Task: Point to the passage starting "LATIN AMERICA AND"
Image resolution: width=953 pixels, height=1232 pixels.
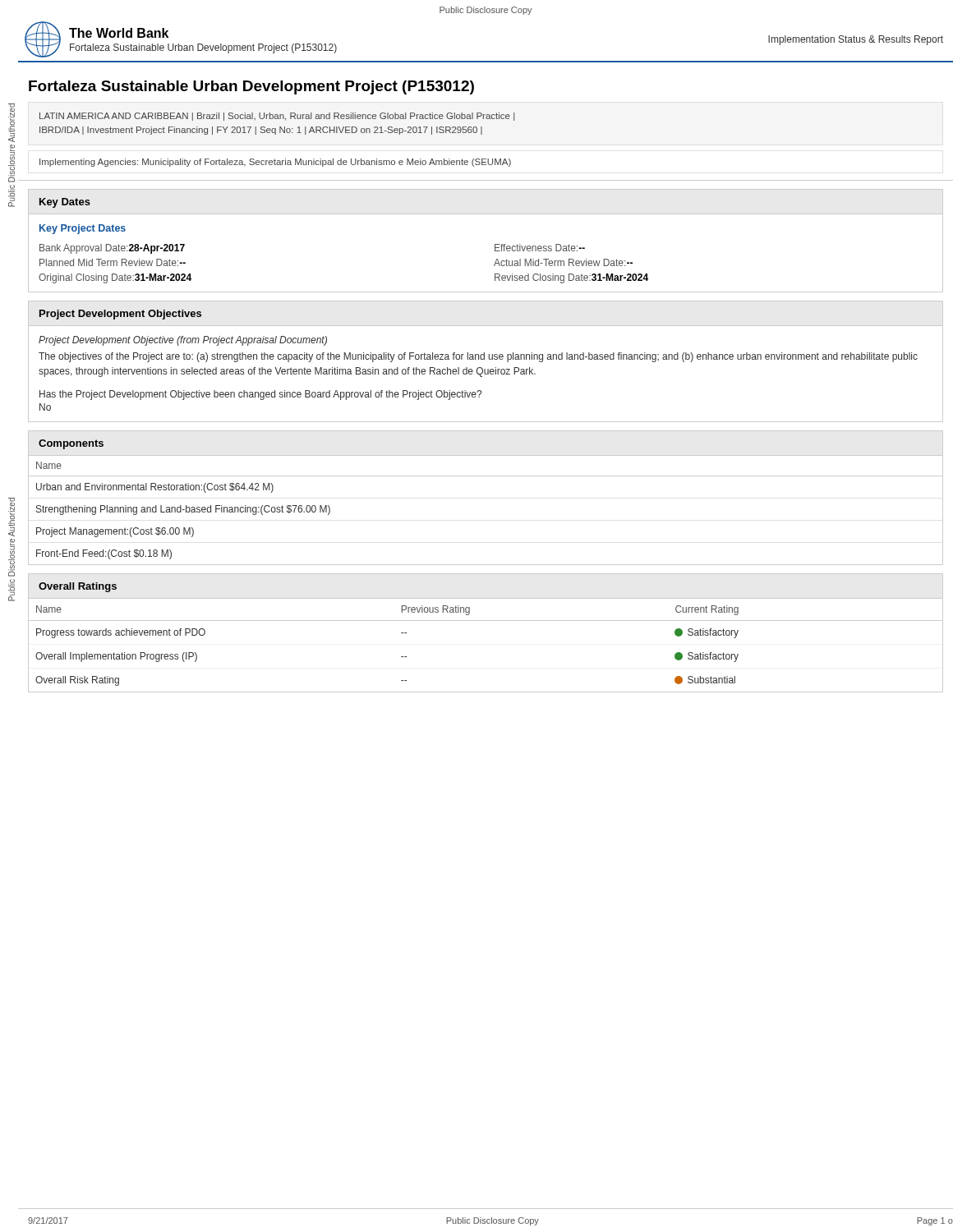Action: 277,123
